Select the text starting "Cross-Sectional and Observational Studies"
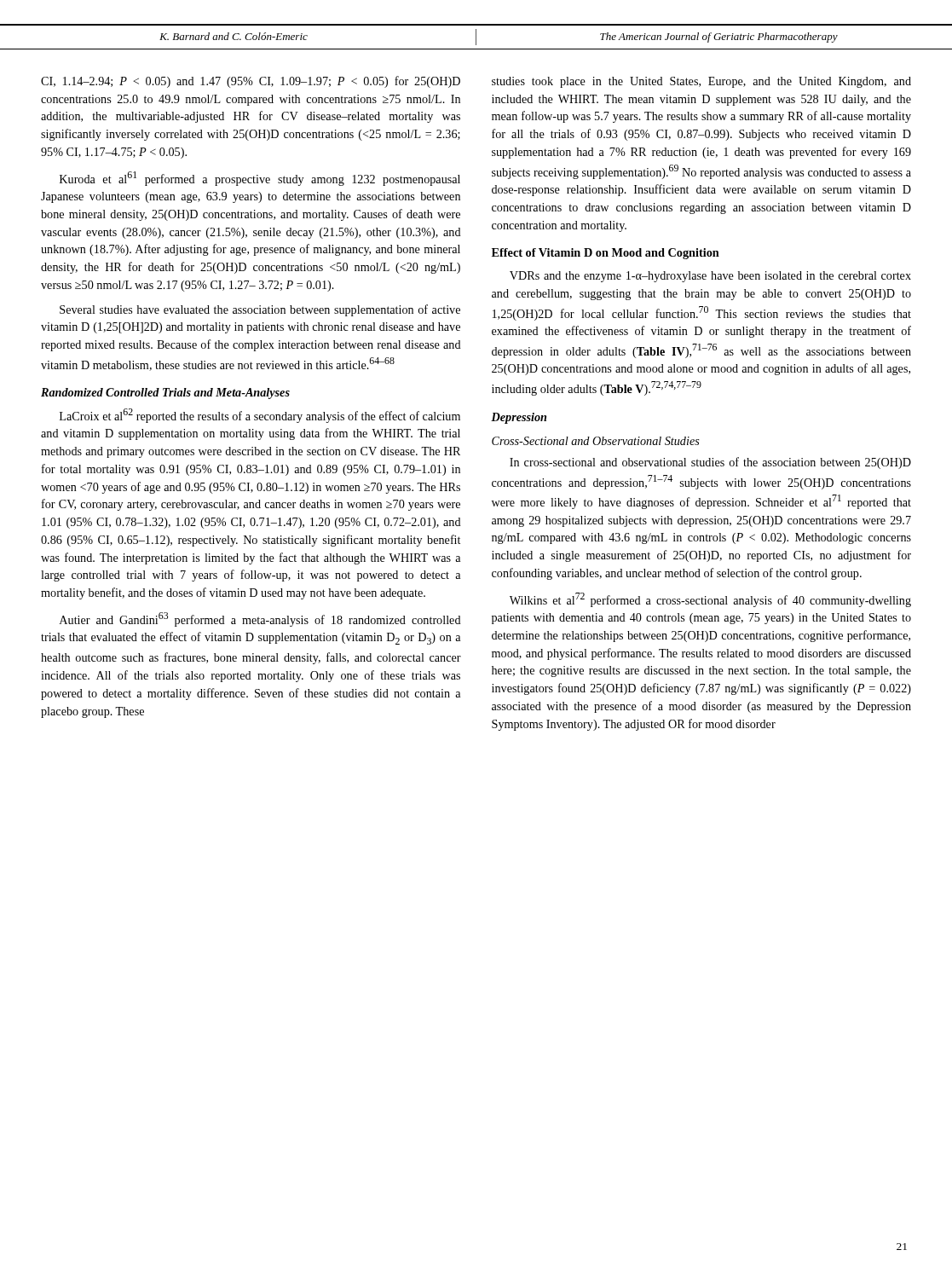Screen dimensions: 1279x952 [701, 441]
